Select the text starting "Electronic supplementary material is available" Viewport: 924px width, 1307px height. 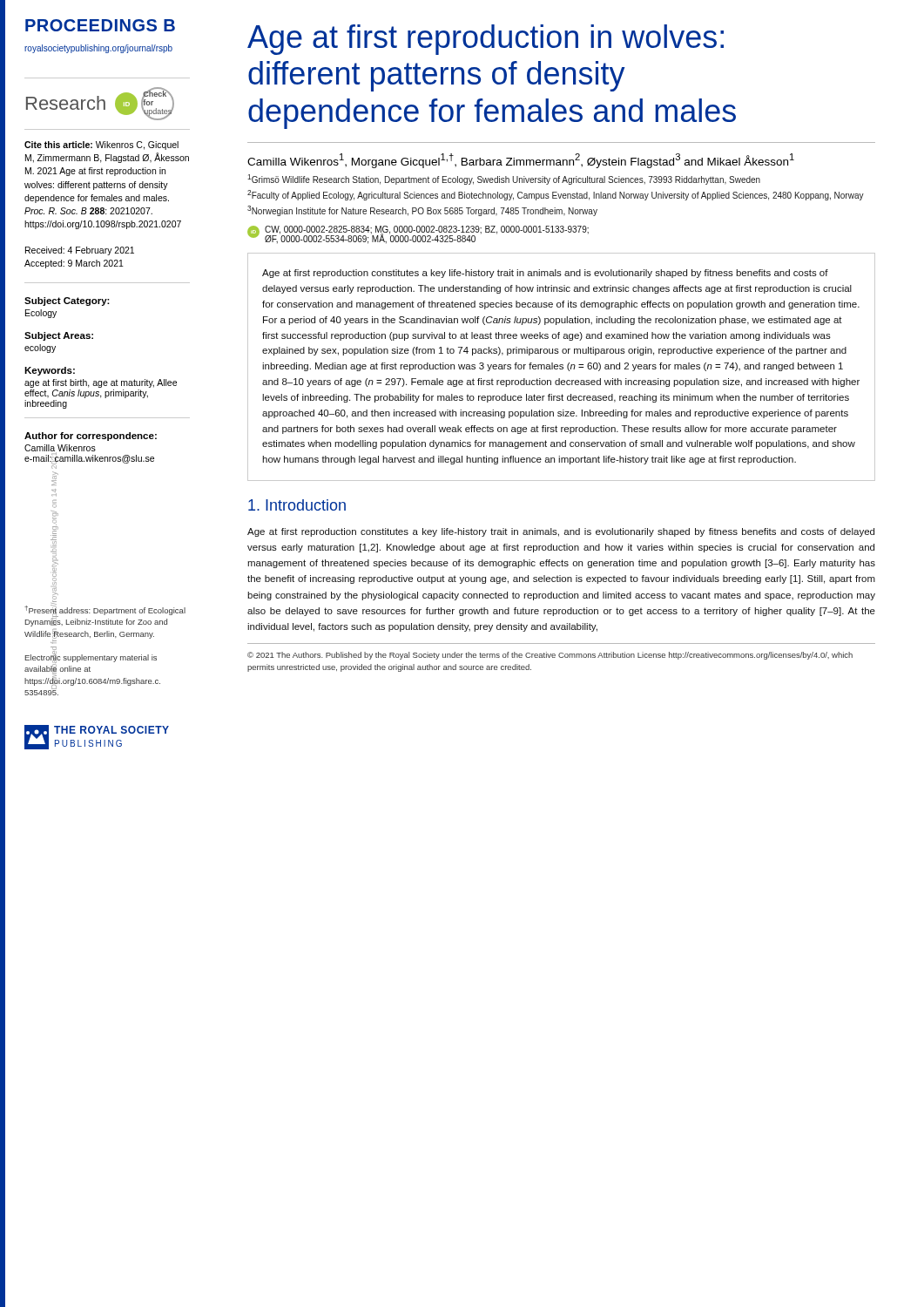coord(93,675)
